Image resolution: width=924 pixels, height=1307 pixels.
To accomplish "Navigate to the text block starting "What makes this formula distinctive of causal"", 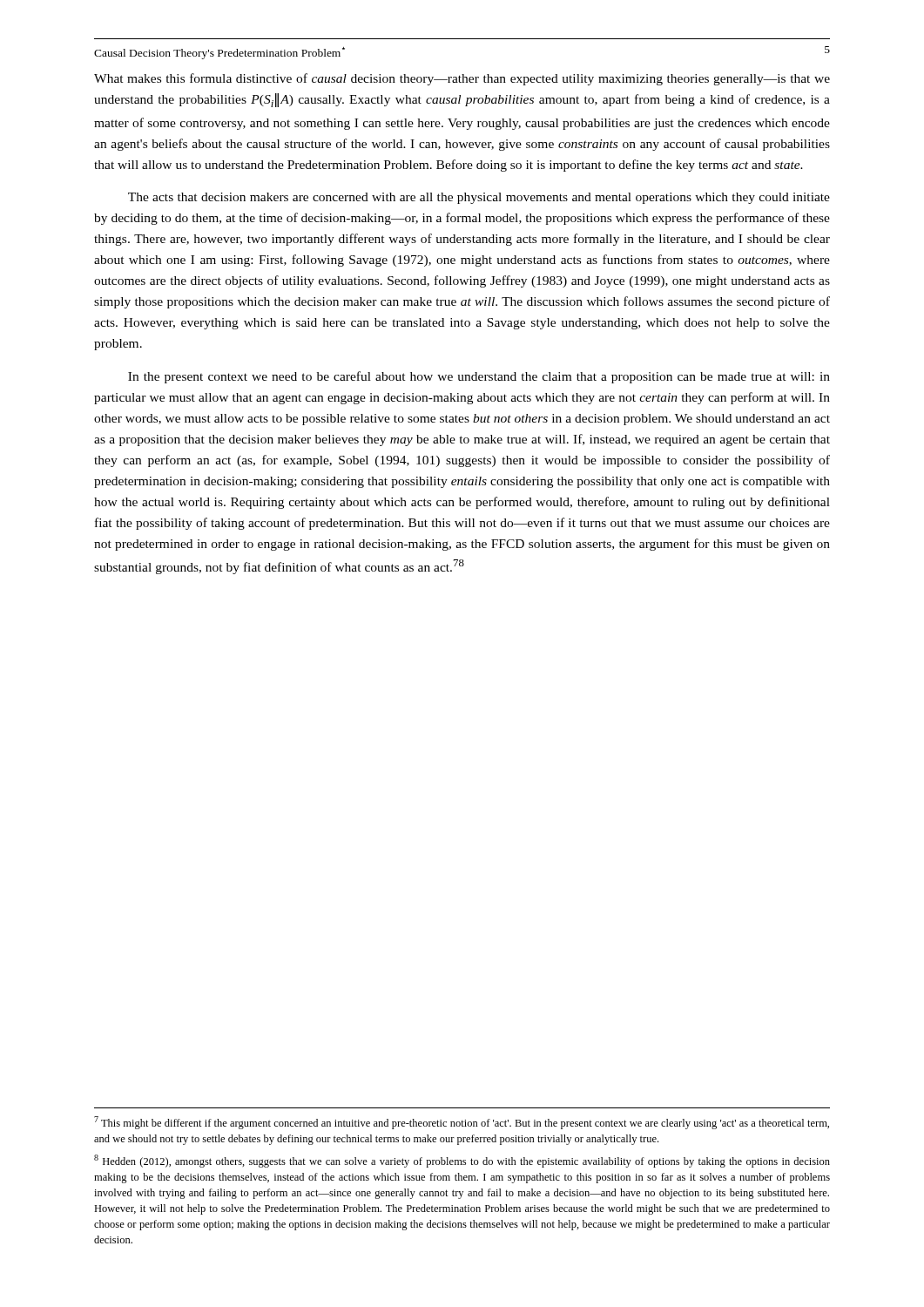I will 462,121.
